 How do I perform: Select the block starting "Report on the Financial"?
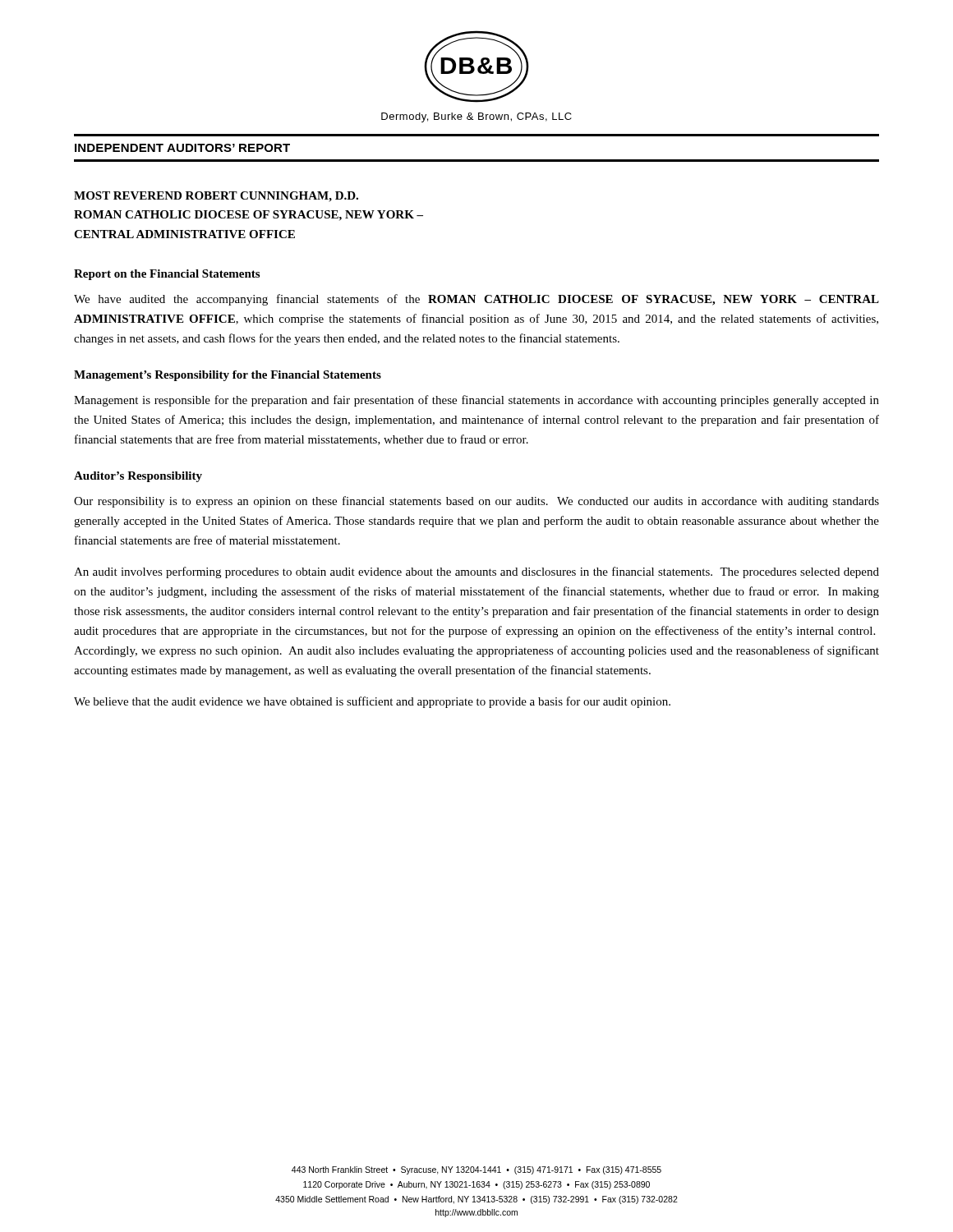coord(167,273)
